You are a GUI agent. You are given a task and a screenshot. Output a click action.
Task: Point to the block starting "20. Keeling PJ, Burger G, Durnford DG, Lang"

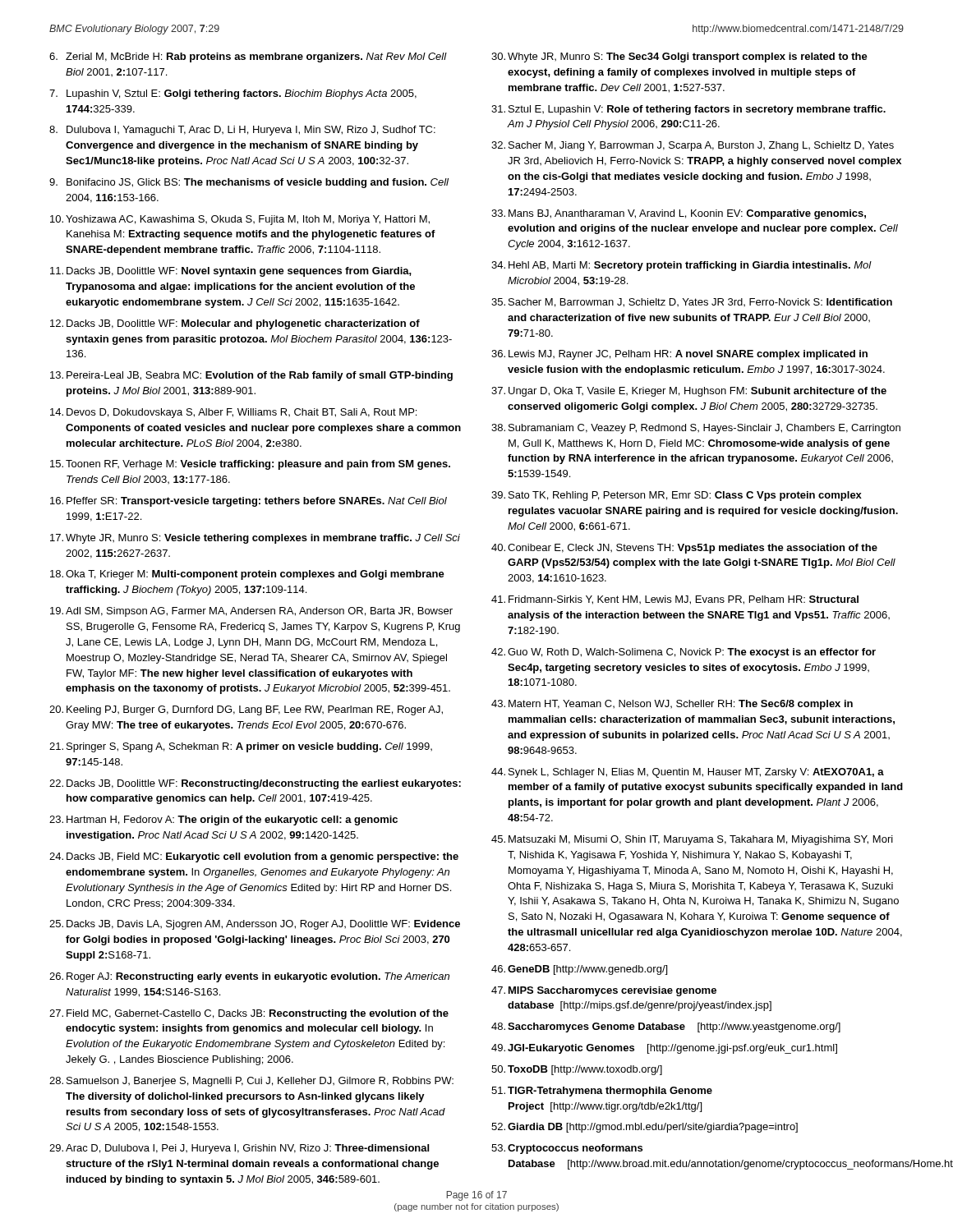click(x=255, y=718)
